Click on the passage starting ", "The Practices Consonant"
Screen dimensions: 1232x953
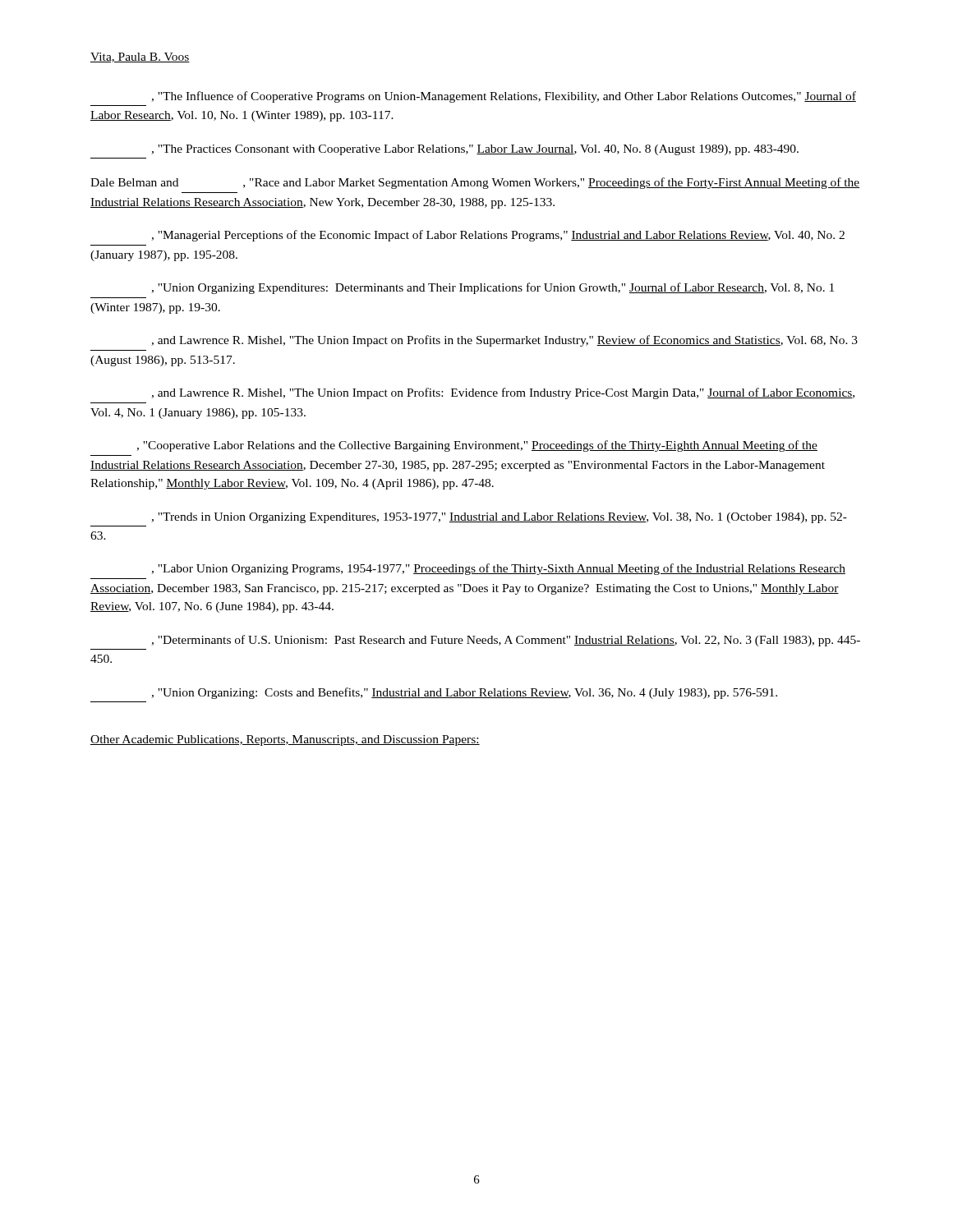(x=445, y=149)
